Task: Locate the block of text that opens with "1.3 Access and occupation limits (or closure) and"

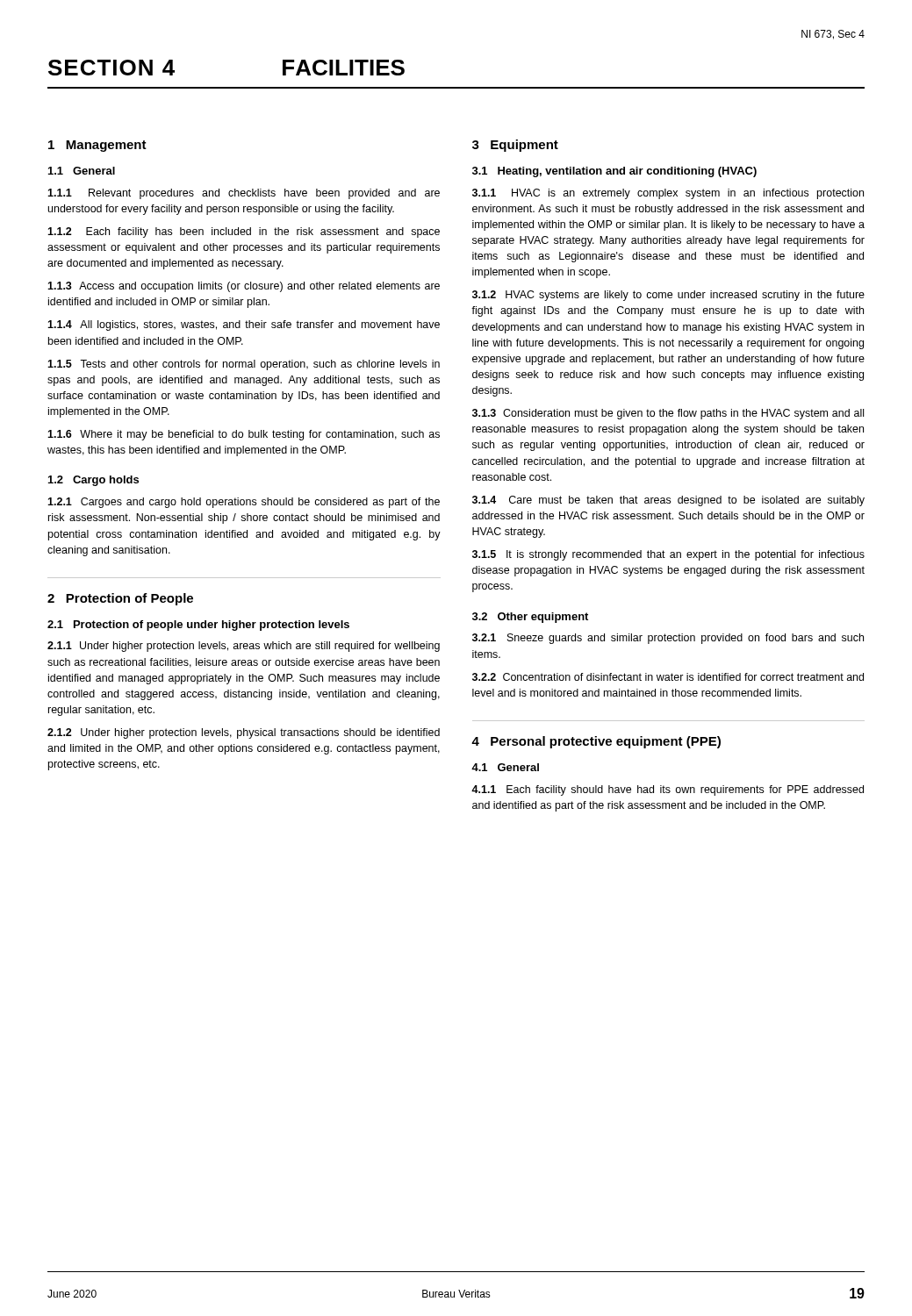Action: point(244,294)
